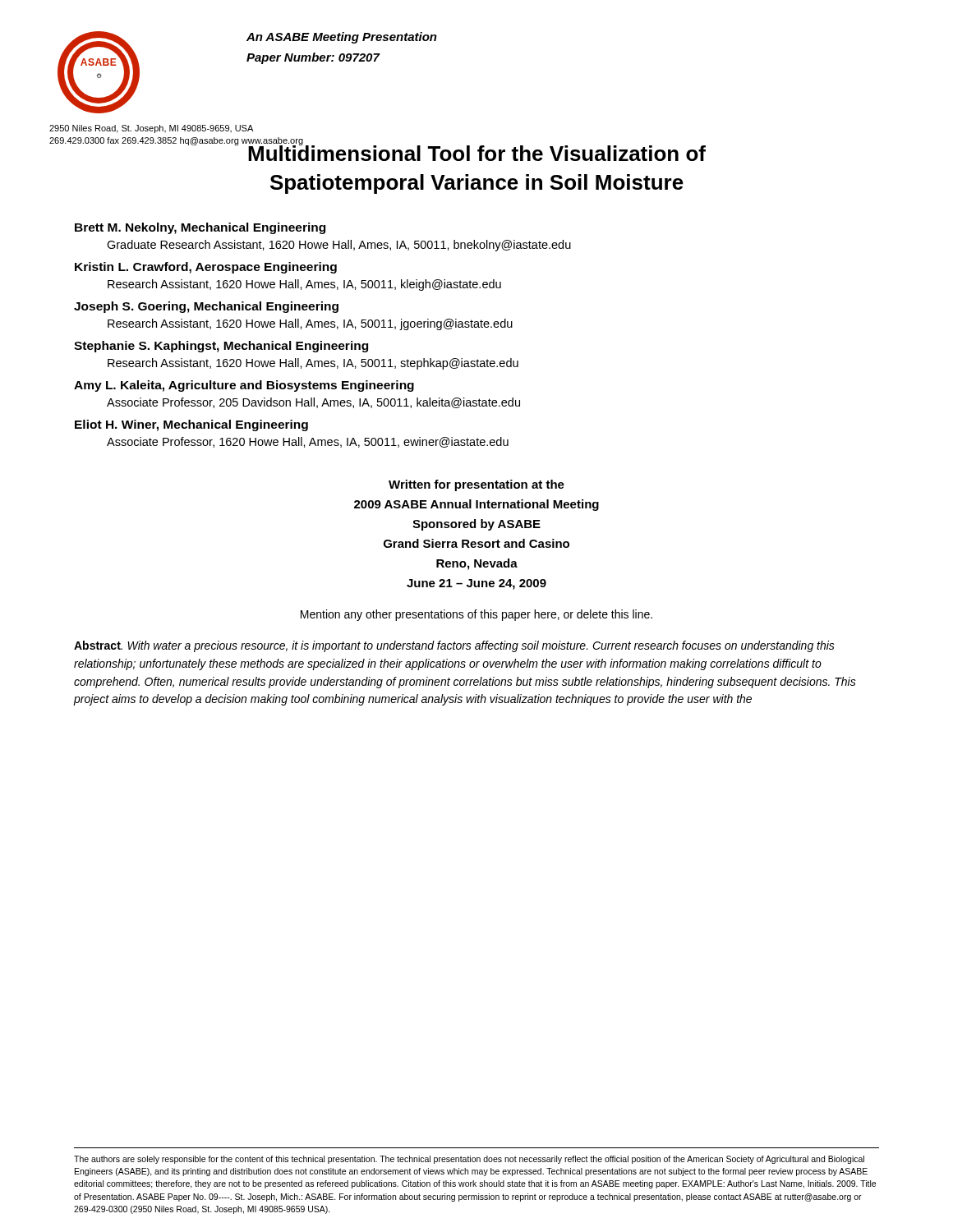Image resolution: width=953 pixels, height=1232 pixels.
Task: Navigate to the block starting "Associate Professor, 1620"
Action: point(493,442)
